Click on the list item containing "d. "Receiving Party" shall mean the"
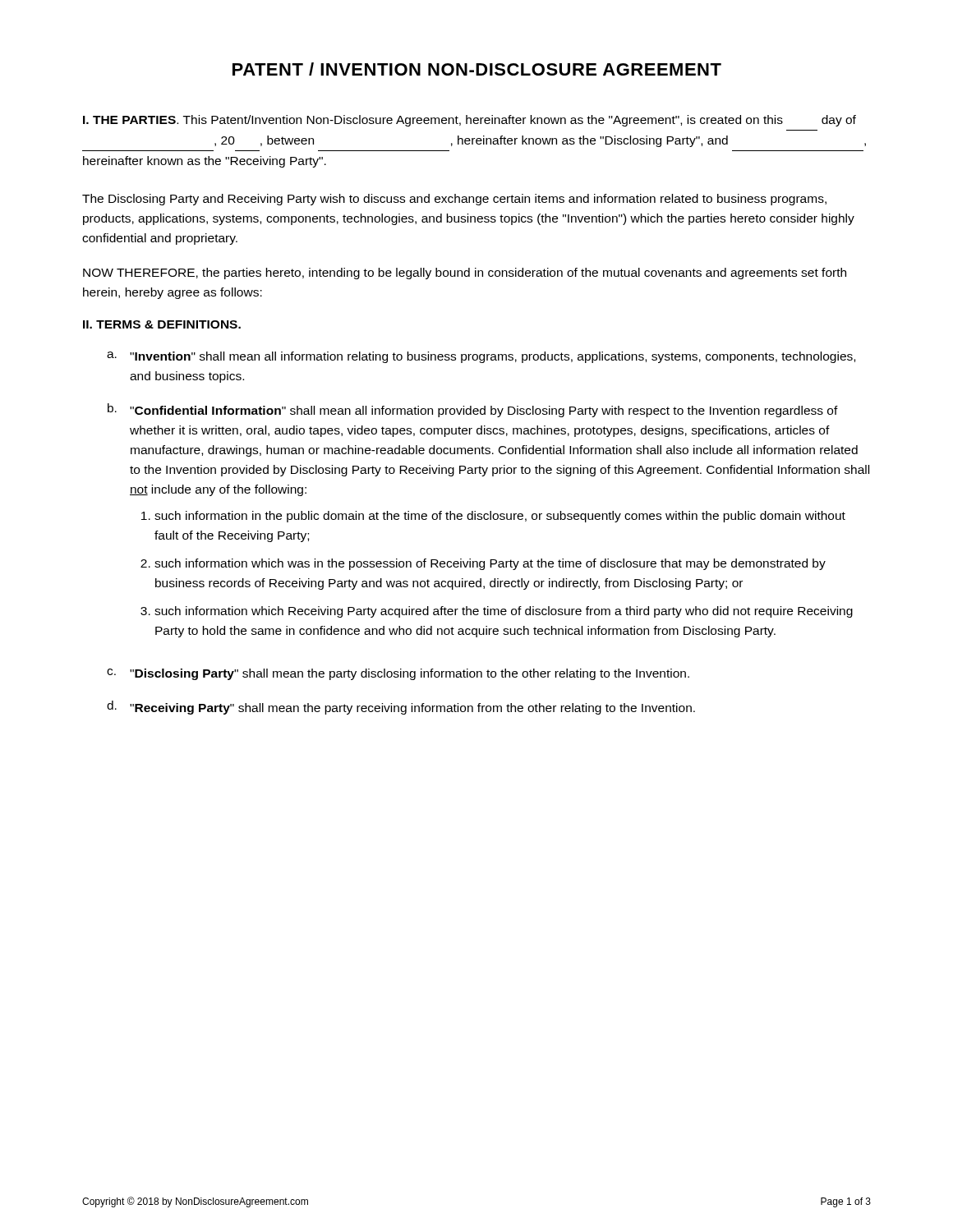 click(x=489, y=708)
